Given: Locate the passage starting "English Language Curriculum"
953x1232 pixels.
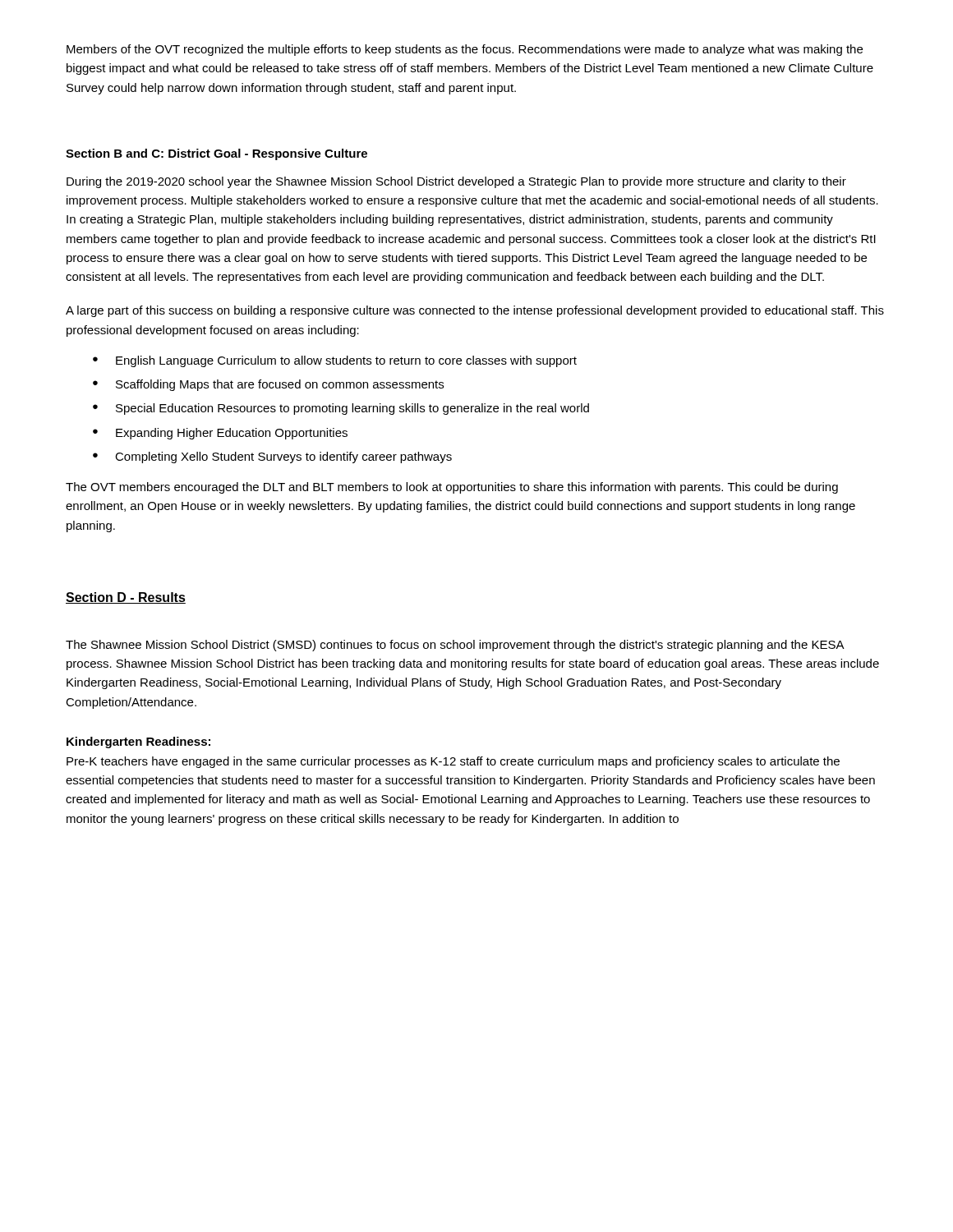Looking at the screenshot, I should pyautogui.click(x=346, y=360).
